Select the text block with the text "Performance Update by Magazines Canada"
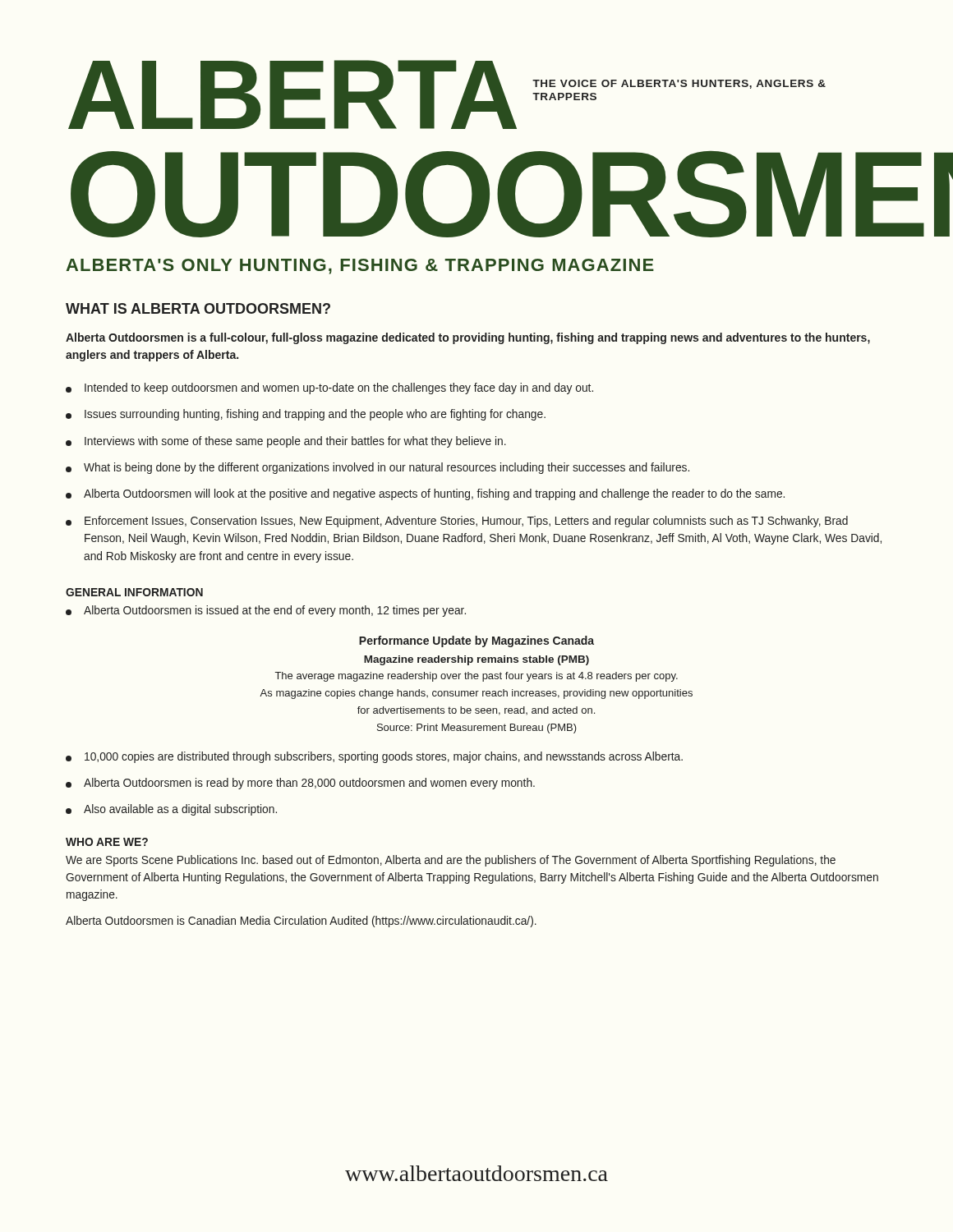 [476, 684]
